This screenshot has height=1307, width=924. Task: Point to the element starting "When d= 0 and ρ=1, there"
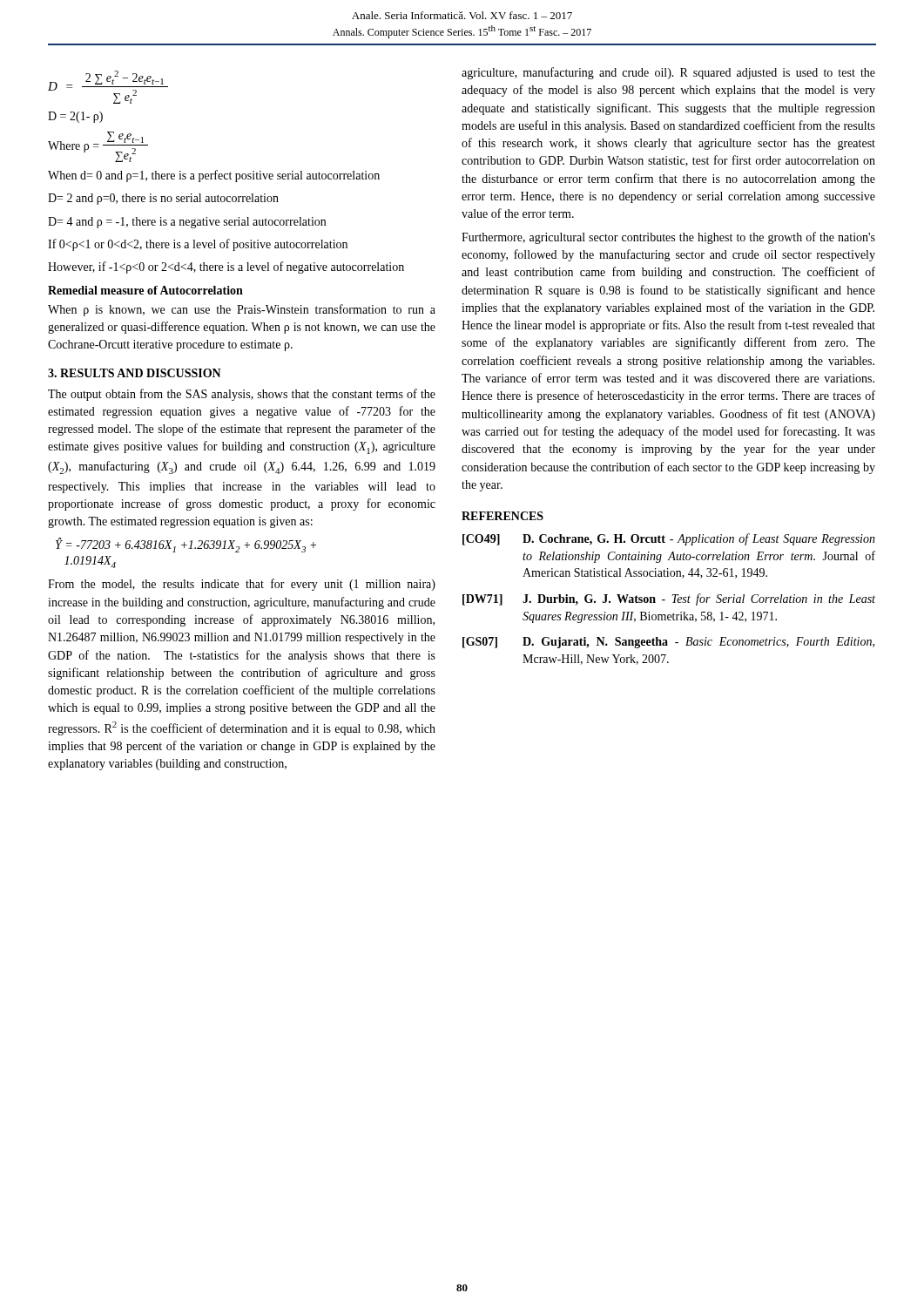214,176
